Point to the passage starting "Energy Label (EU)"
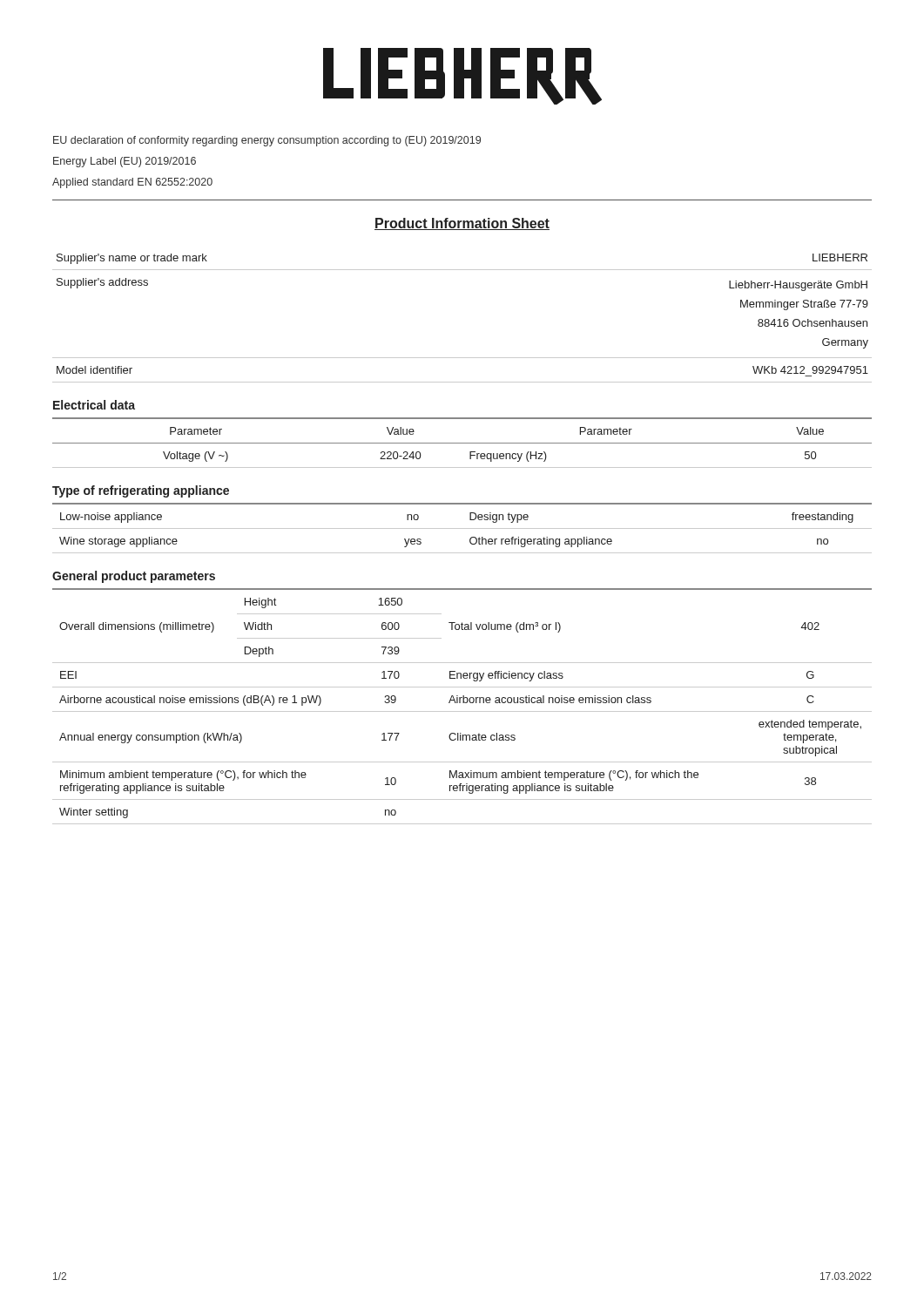Screen dimensions: 1307x924 coord(124,161)
